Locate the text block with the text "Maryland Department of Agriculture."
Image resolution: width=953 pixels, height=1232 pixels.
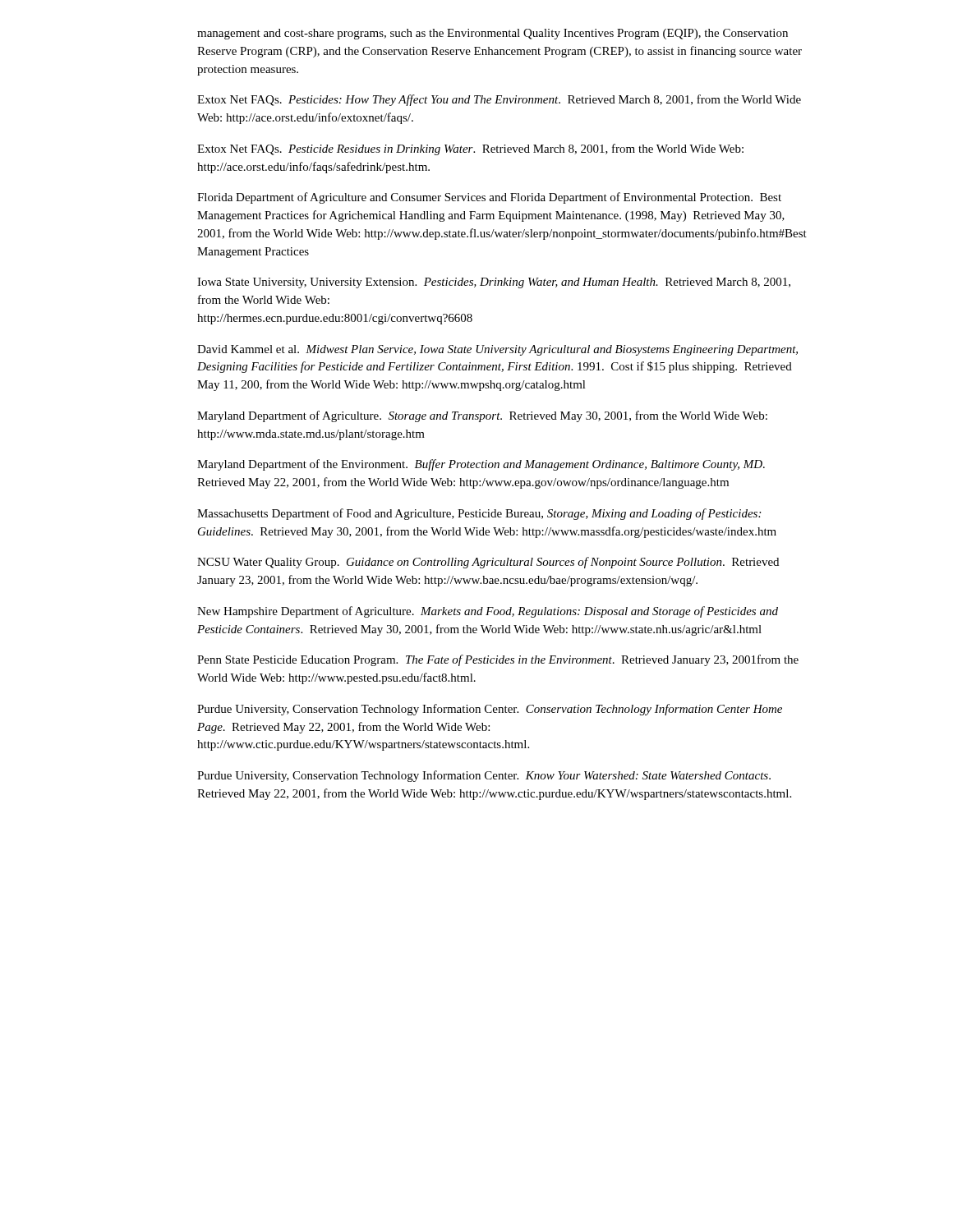pyautogui.click(x=483, y=424)
